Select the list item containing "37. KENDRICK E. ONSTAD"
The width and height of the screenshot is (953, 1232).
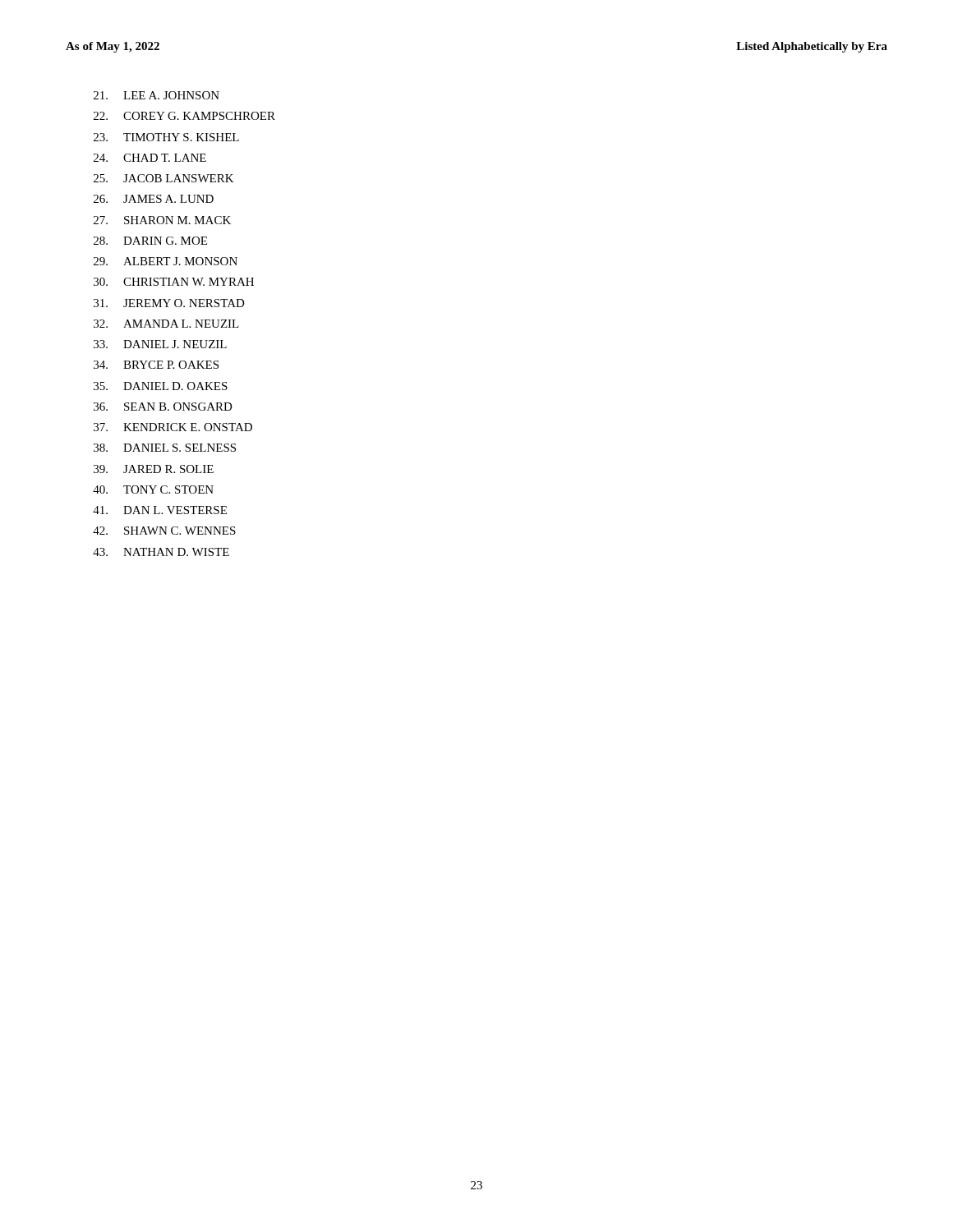159,428
